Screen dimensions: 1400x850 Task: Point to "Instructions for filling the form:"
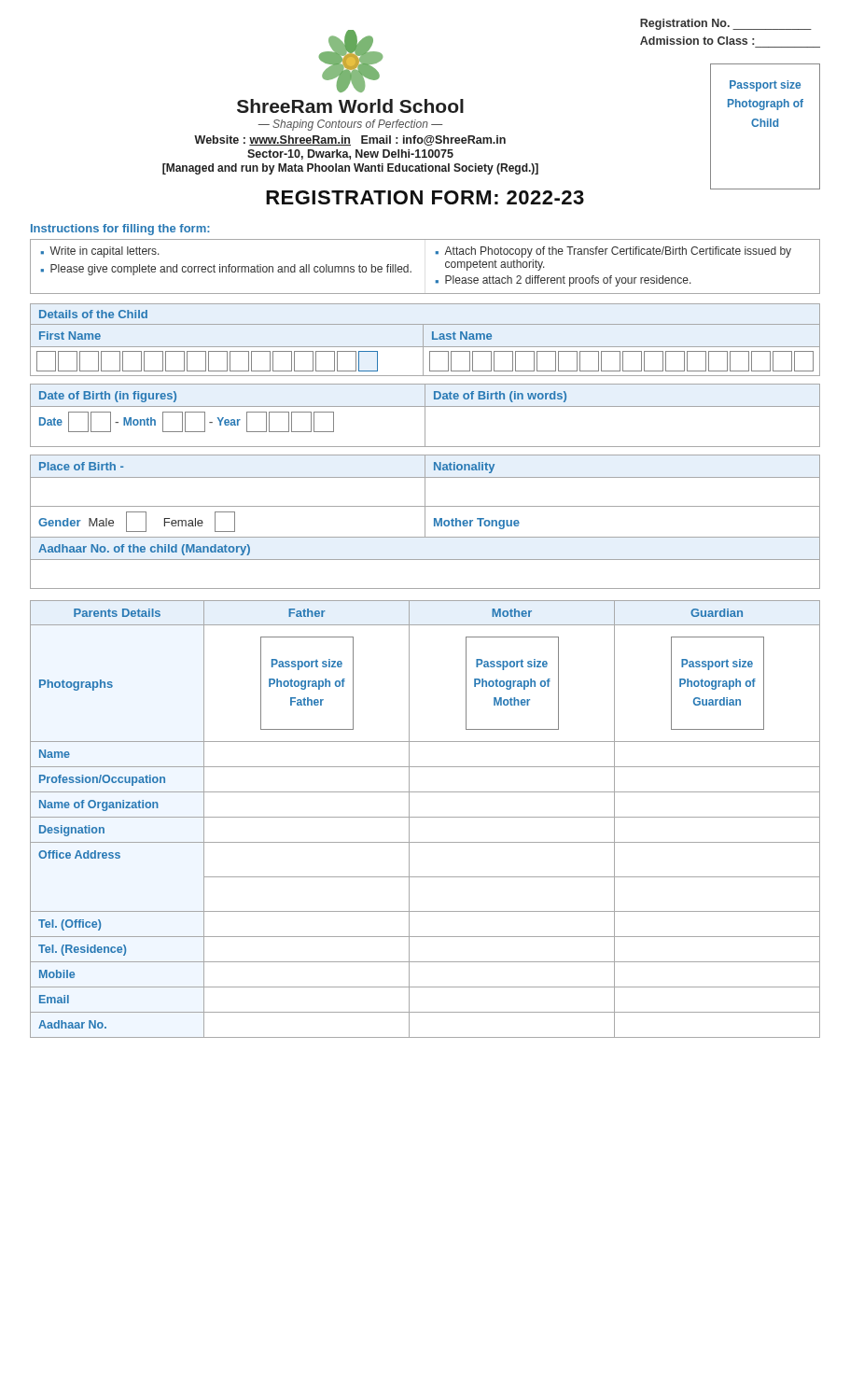coord(120,228)
